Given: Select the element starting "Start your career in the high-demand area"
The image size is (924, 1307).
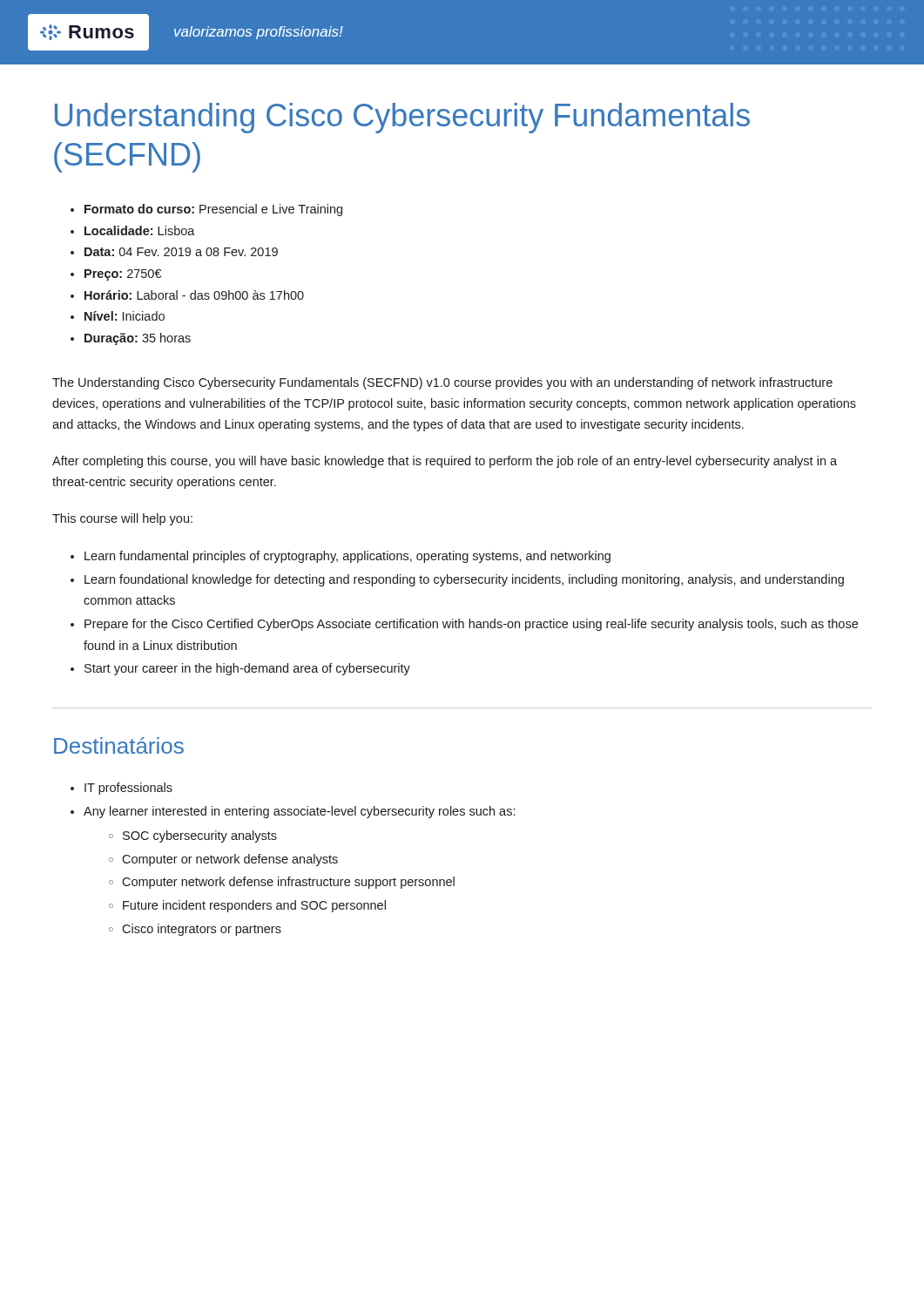Looking at the screenshot, I should tap(247, 668).
